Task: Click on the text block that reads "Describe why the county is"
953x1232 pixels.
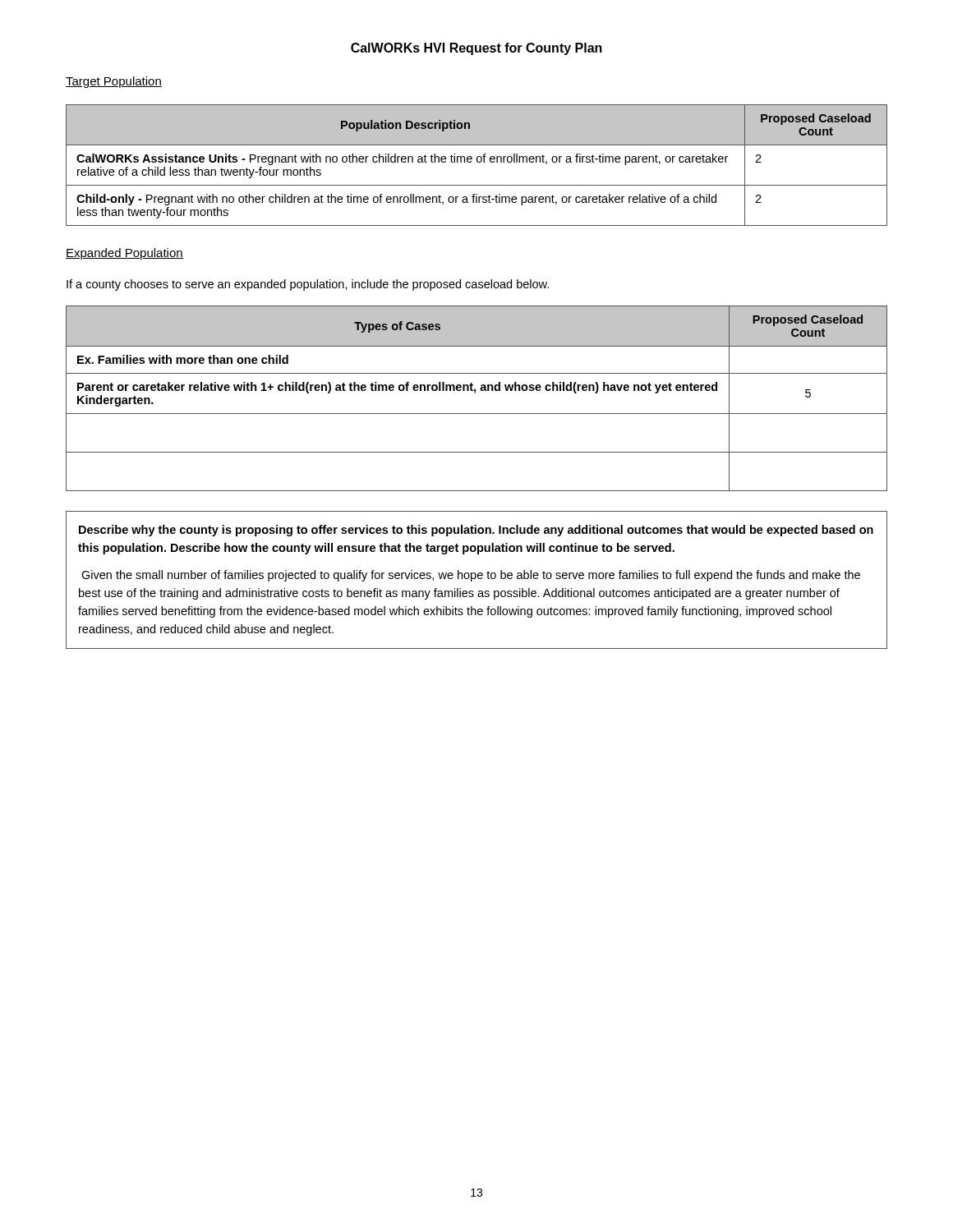Action: pos(476,580)
